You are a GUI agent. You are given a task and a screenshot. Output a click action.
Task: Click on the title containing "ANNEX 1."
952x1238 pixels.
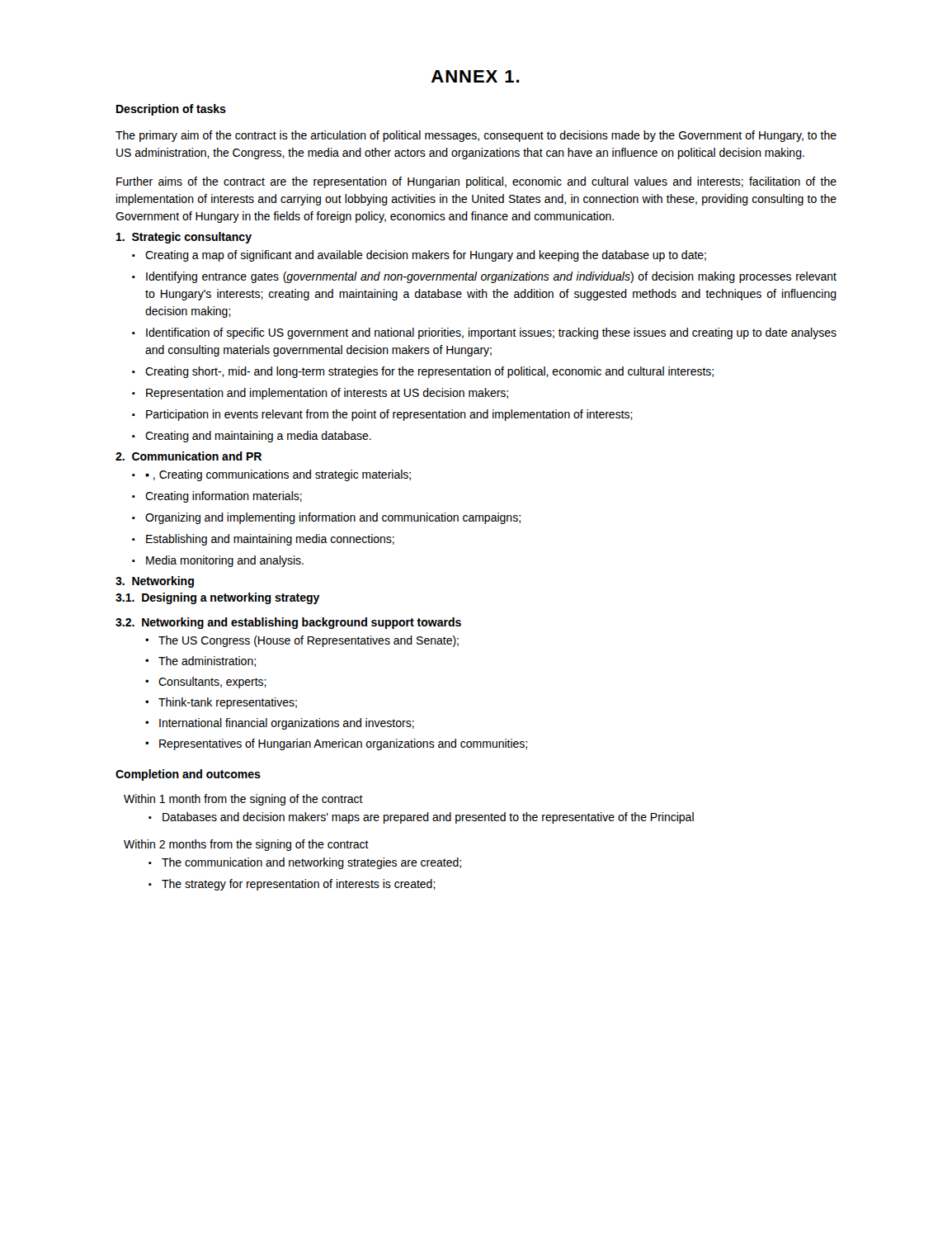476,77
